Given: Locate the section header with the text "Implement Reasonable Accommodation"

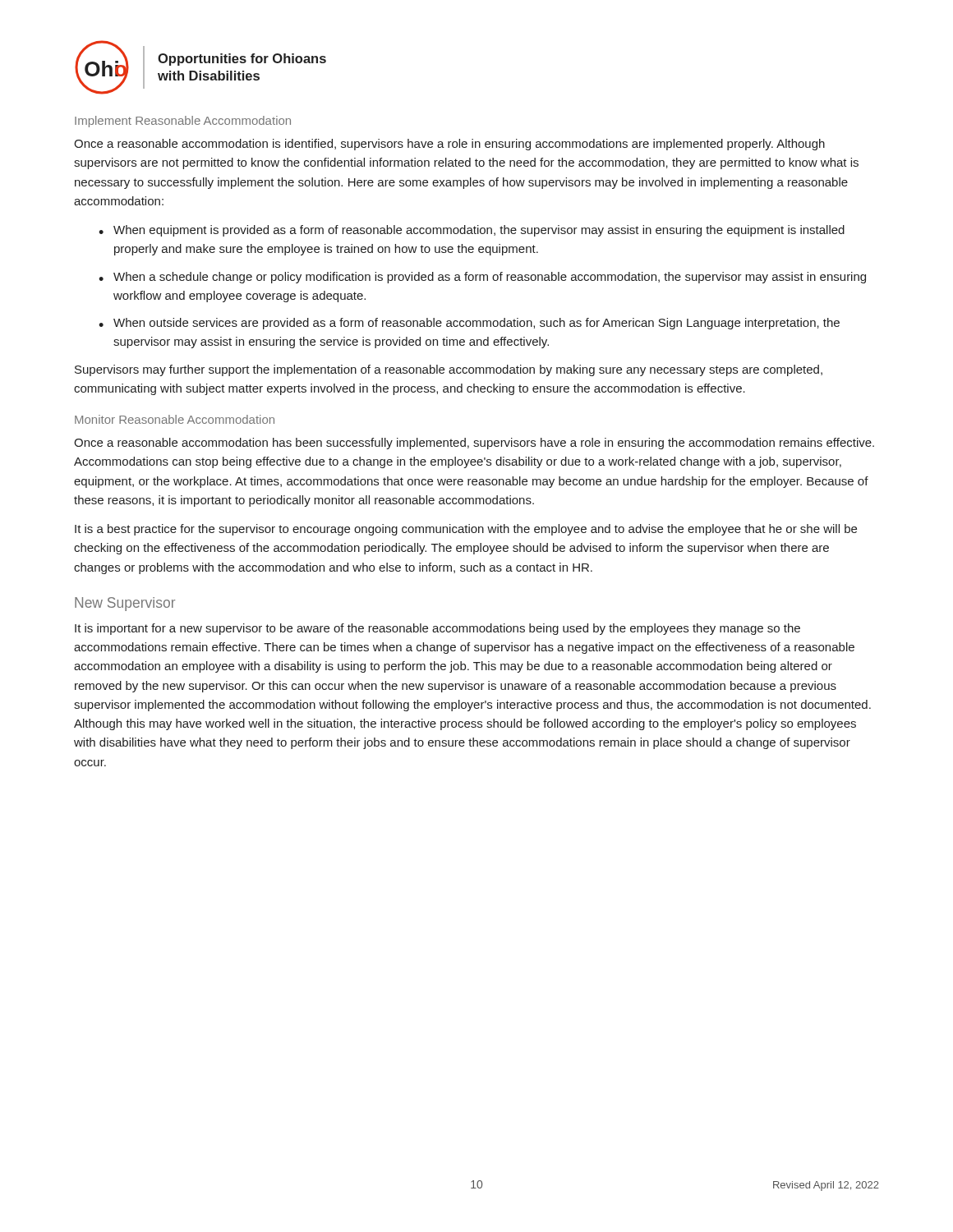Looking at the screenshot, I should [183, 120].
